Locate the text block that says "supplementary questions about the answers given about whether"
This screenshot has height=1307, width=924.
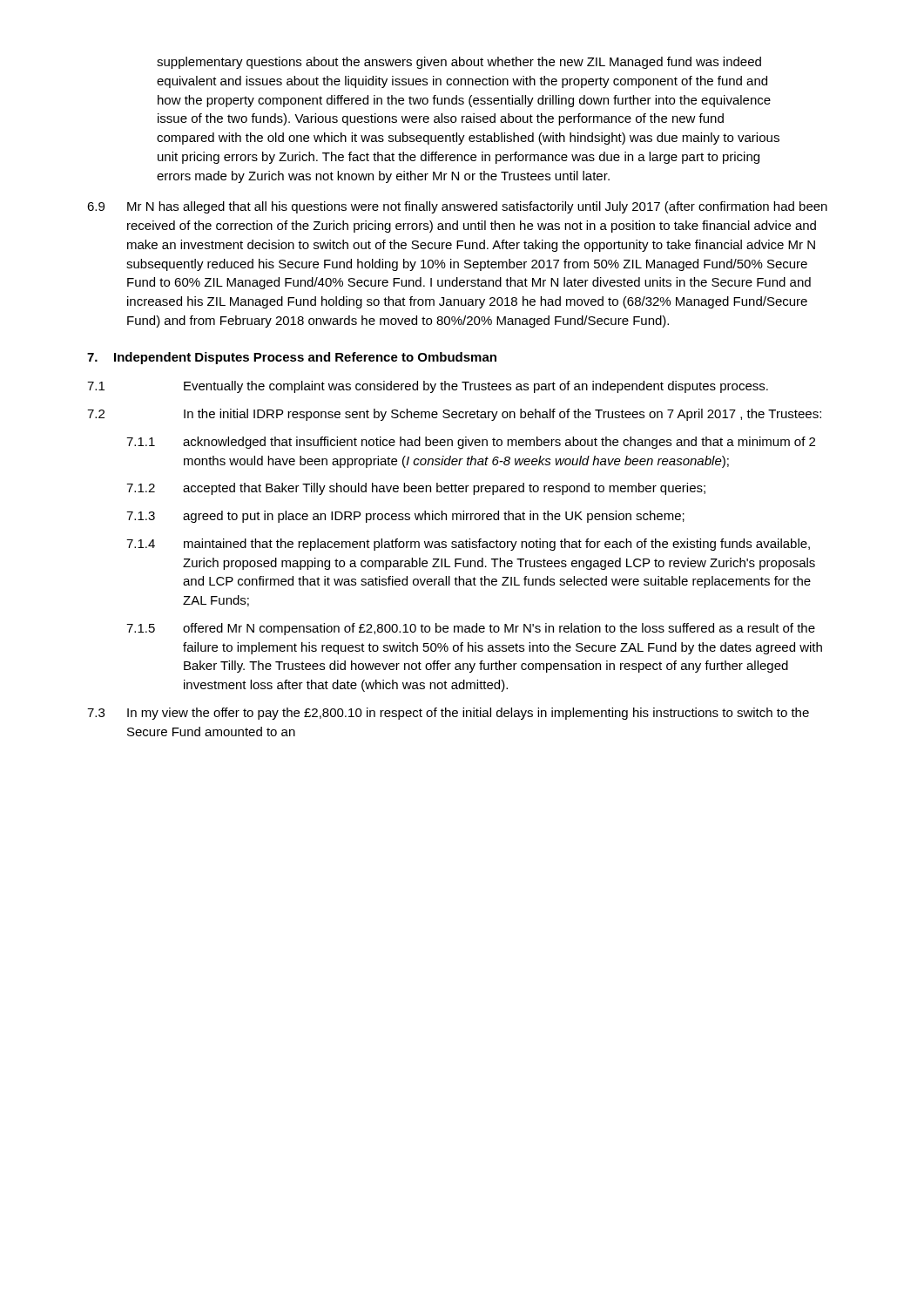coord(468,118)
